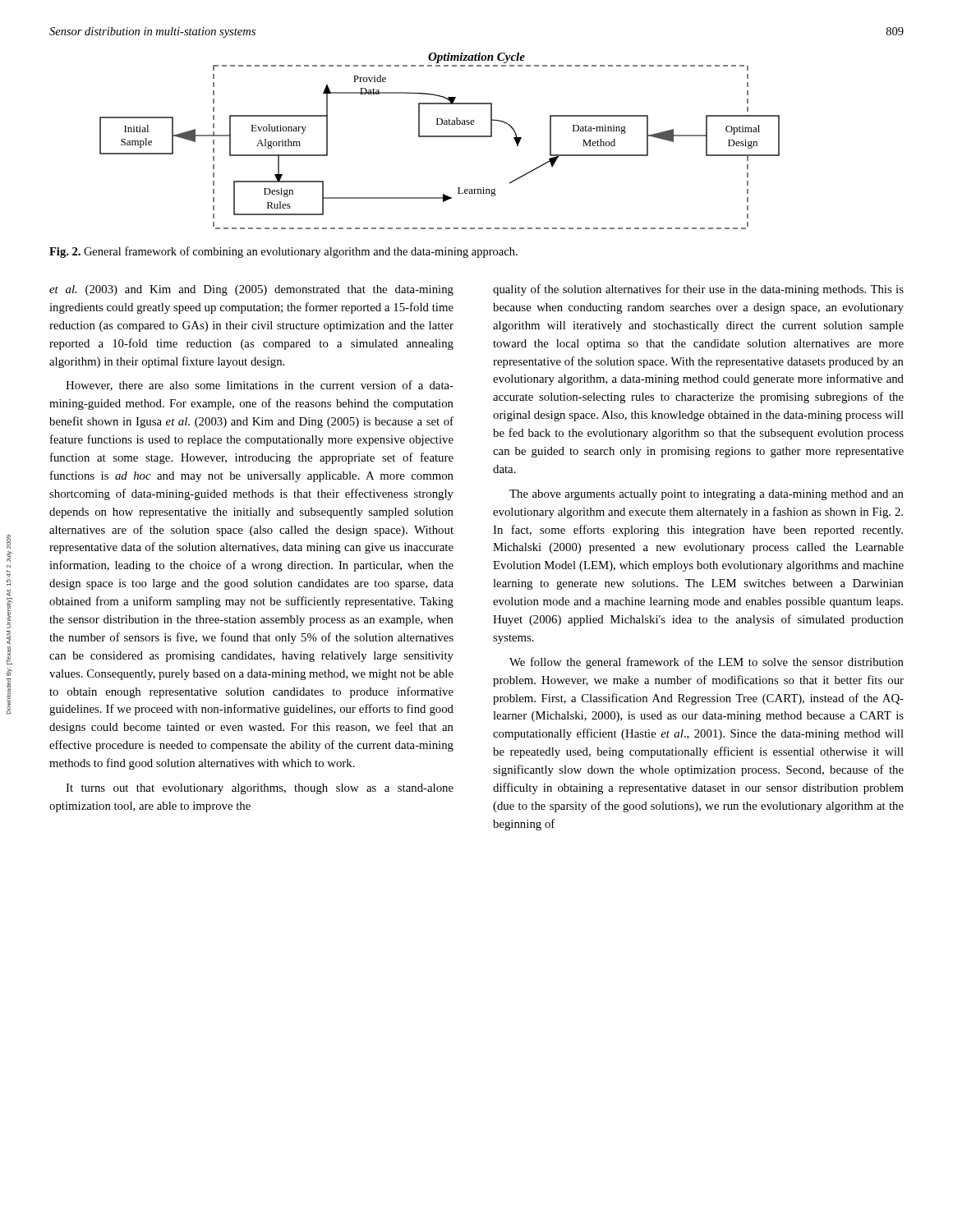Locate the passage starting "et al. (2003)"

tap(251, 548)
